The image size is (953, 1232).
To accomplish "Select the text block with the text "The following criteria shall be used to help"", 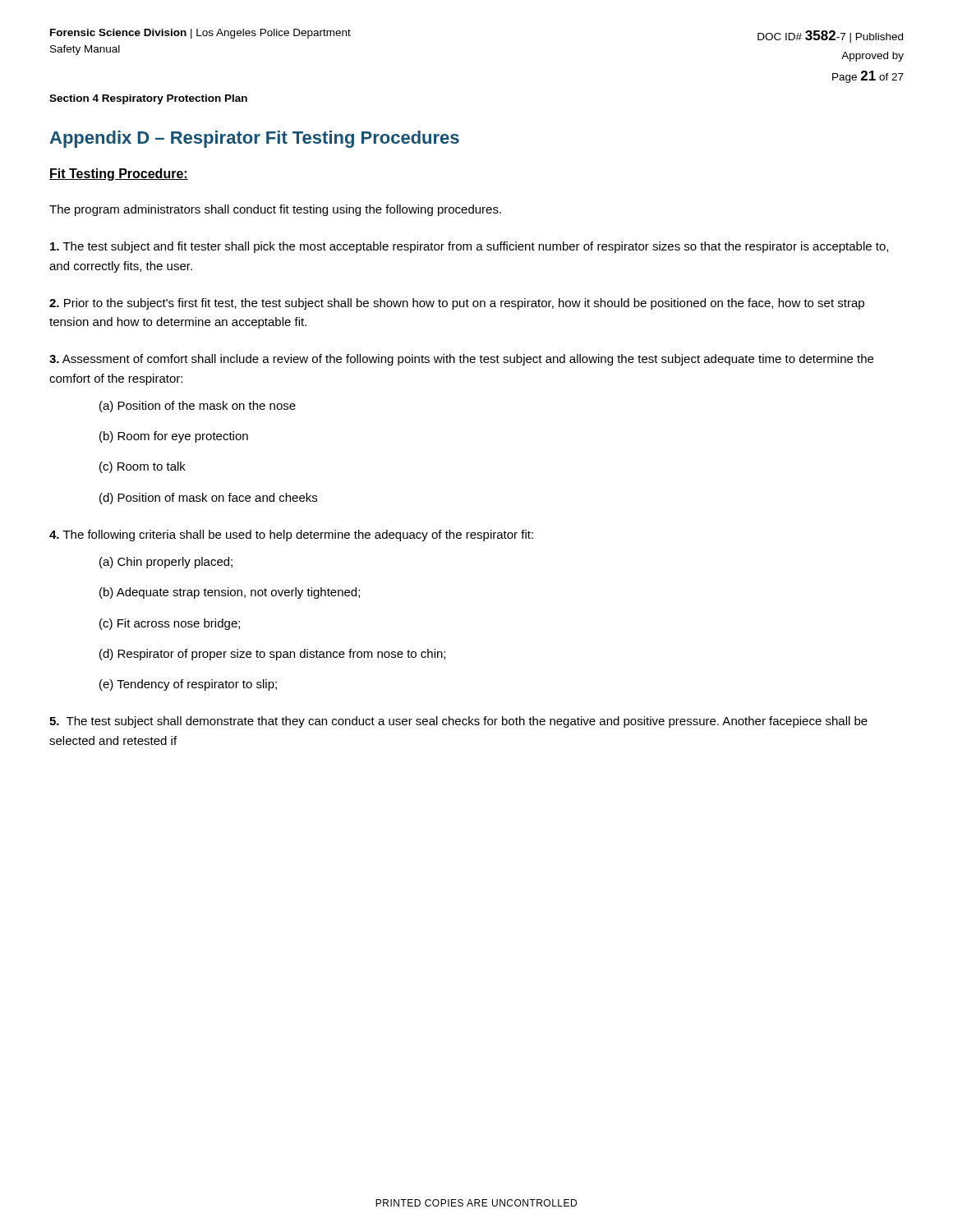I will [291, 536].
